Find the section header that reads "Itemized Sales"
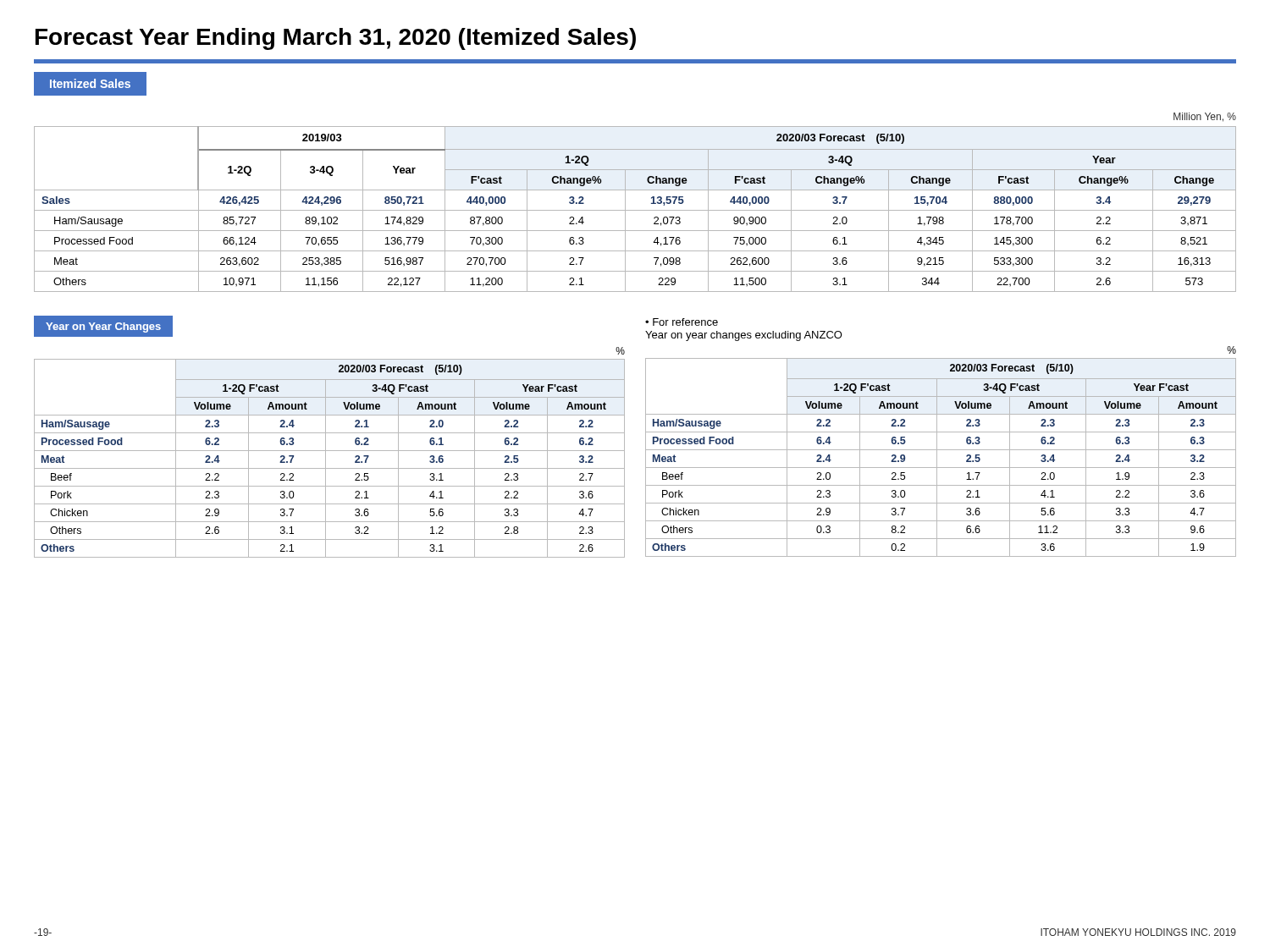Screen dimensions: 952x1270 [90, 84]
